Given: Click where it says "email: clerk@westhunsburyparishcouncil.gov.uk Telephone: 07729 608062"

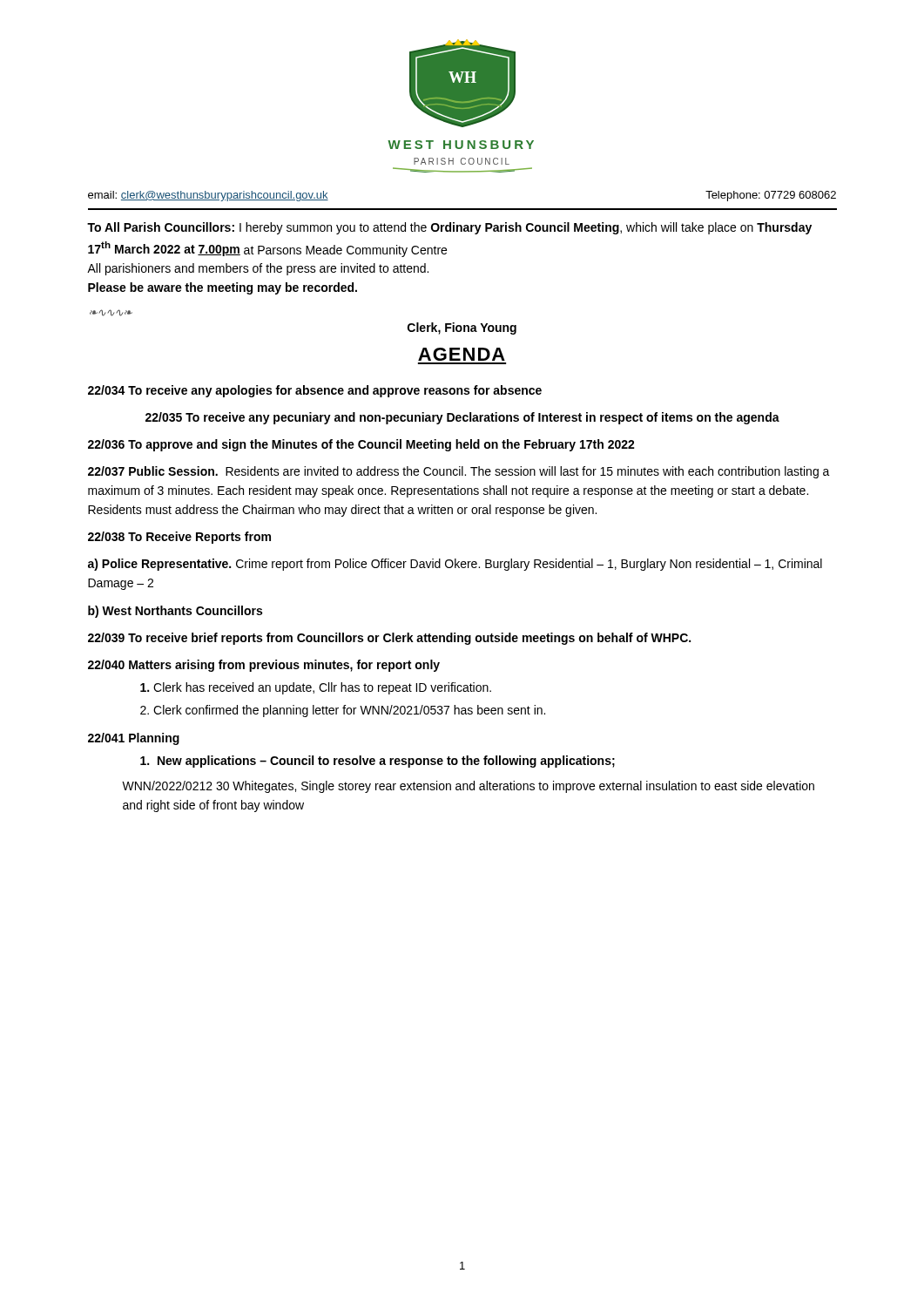Looking at the screenshot, I should (209, 196).
